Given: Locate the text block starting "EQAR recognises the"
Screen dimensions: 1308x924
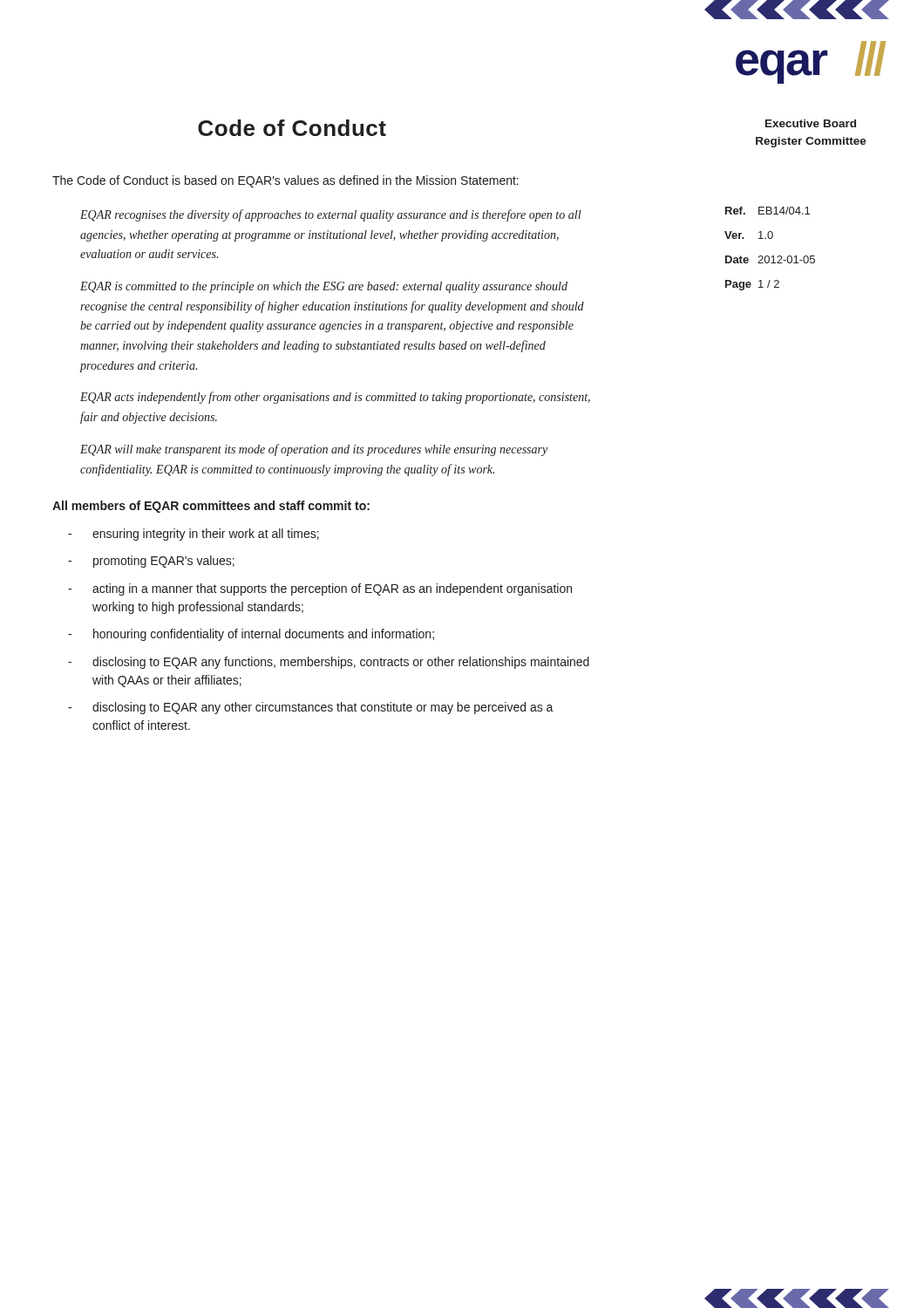Looking at the screenshot, I should (x=331, y=235).
